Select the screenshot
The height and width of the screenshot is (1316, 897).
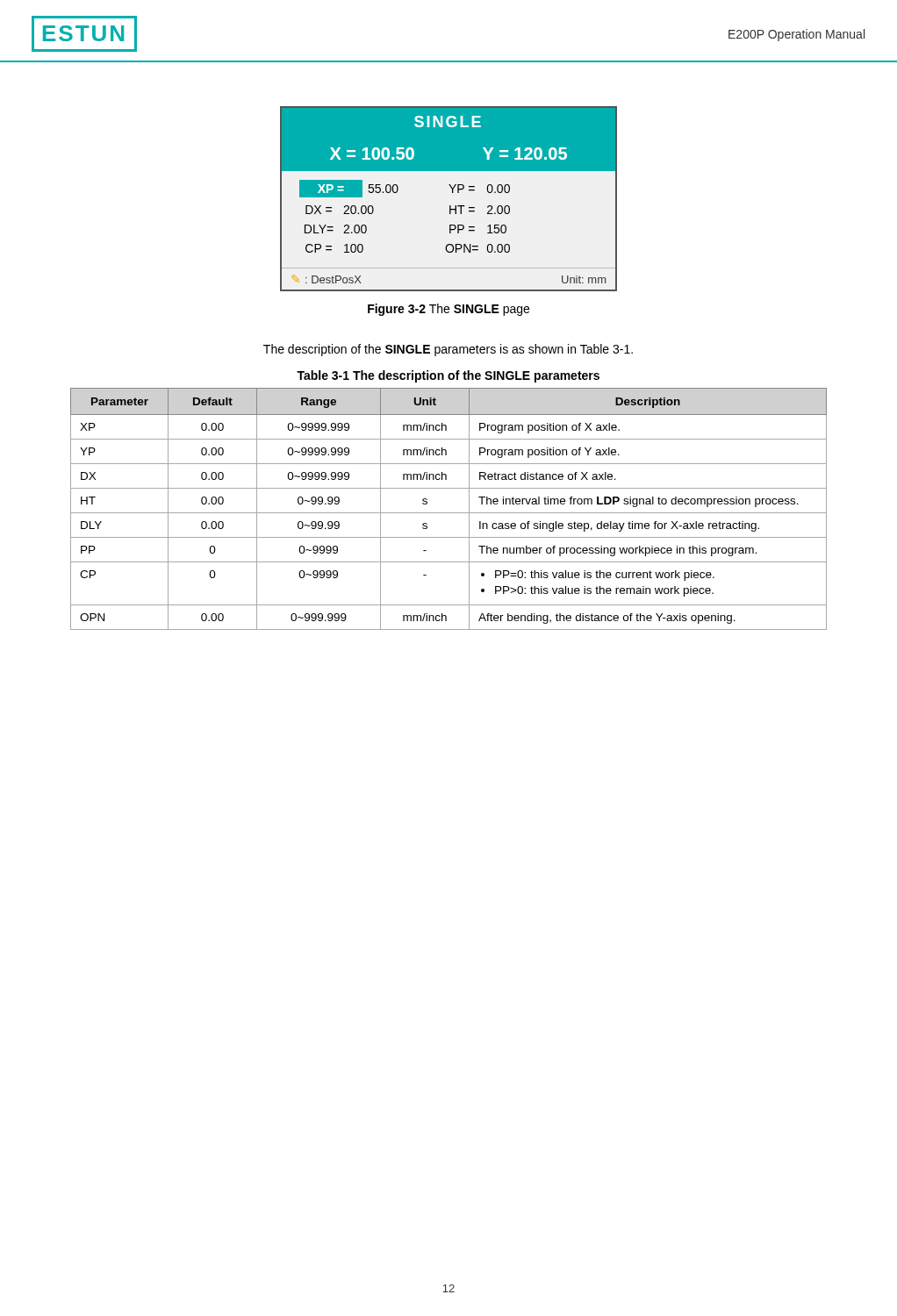pos(448,199)
